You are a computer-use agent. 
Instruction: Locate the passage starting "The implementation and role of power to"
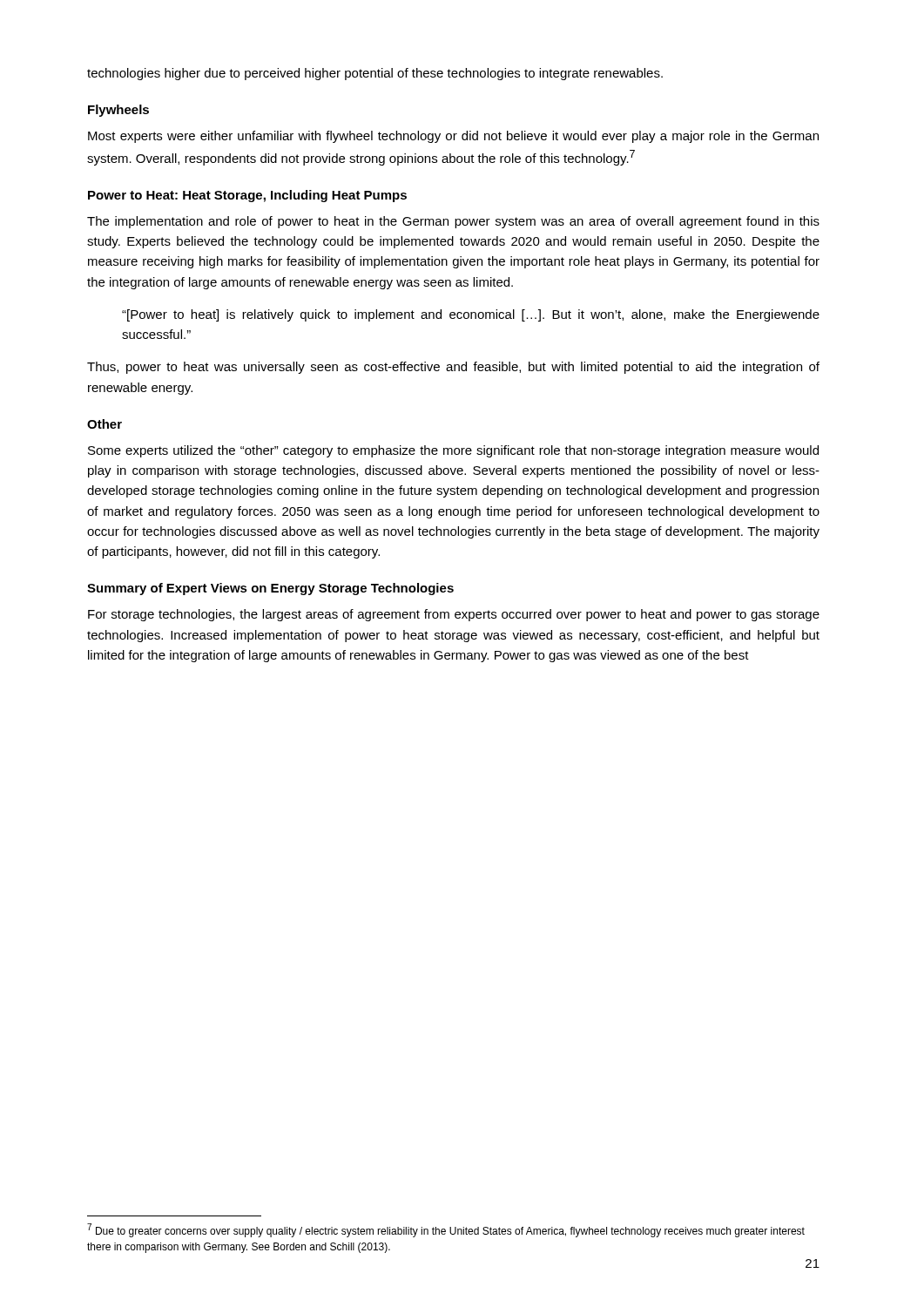click(x=453, y=251)
